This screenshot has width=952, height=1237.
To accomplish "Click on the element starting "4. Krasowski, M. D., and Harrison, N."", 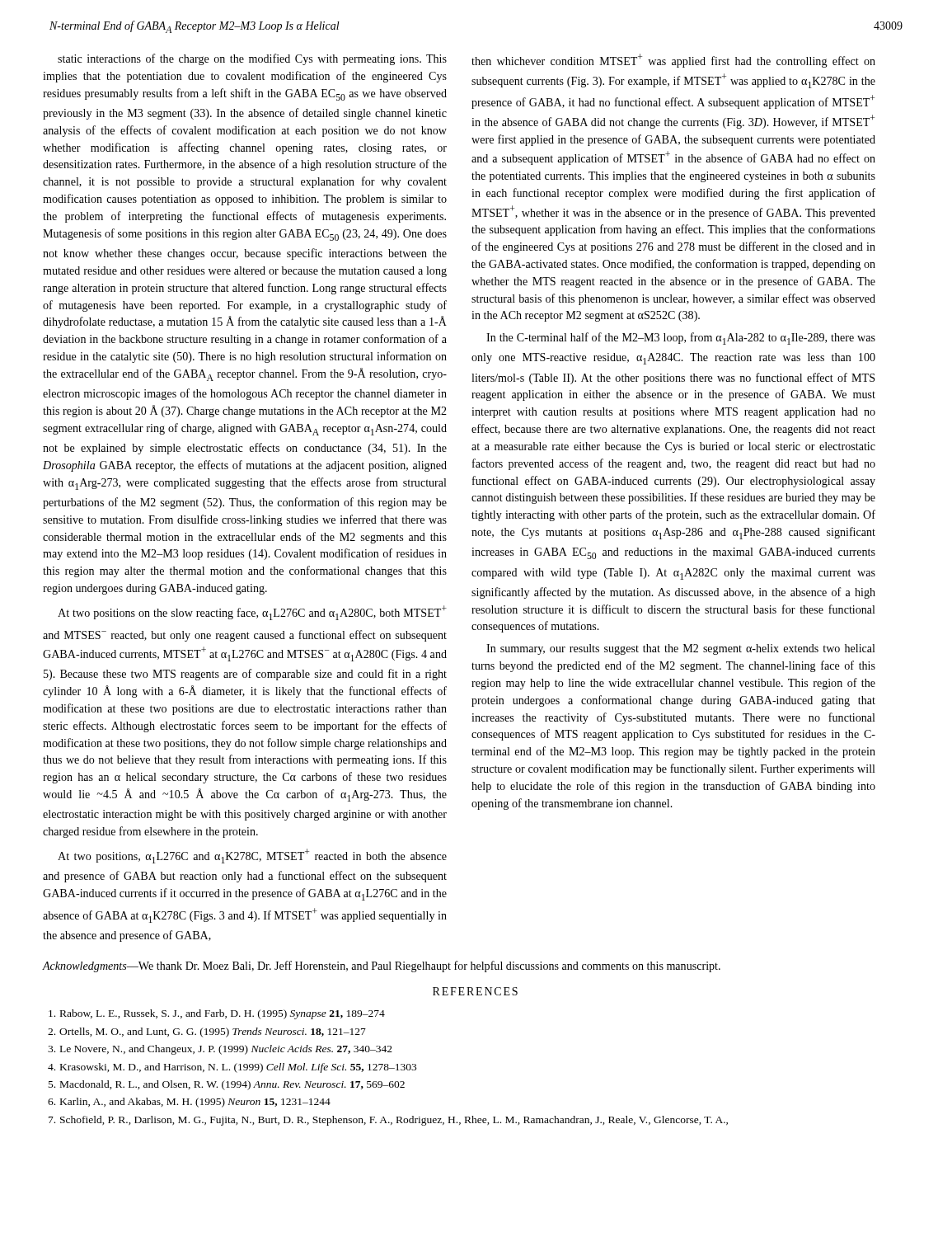I will pos(230,1066).
